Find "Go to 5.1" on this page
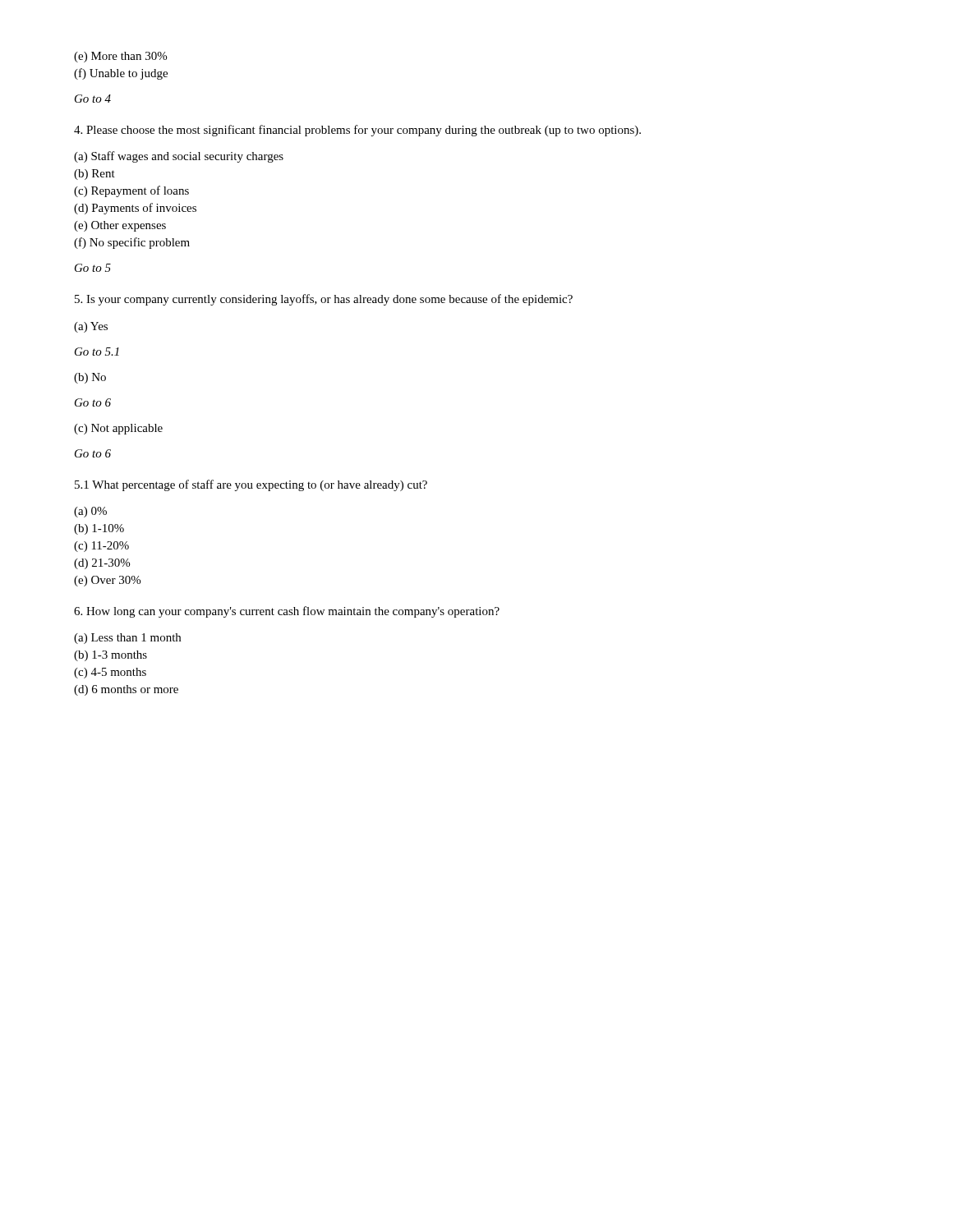 pos(97,352)
